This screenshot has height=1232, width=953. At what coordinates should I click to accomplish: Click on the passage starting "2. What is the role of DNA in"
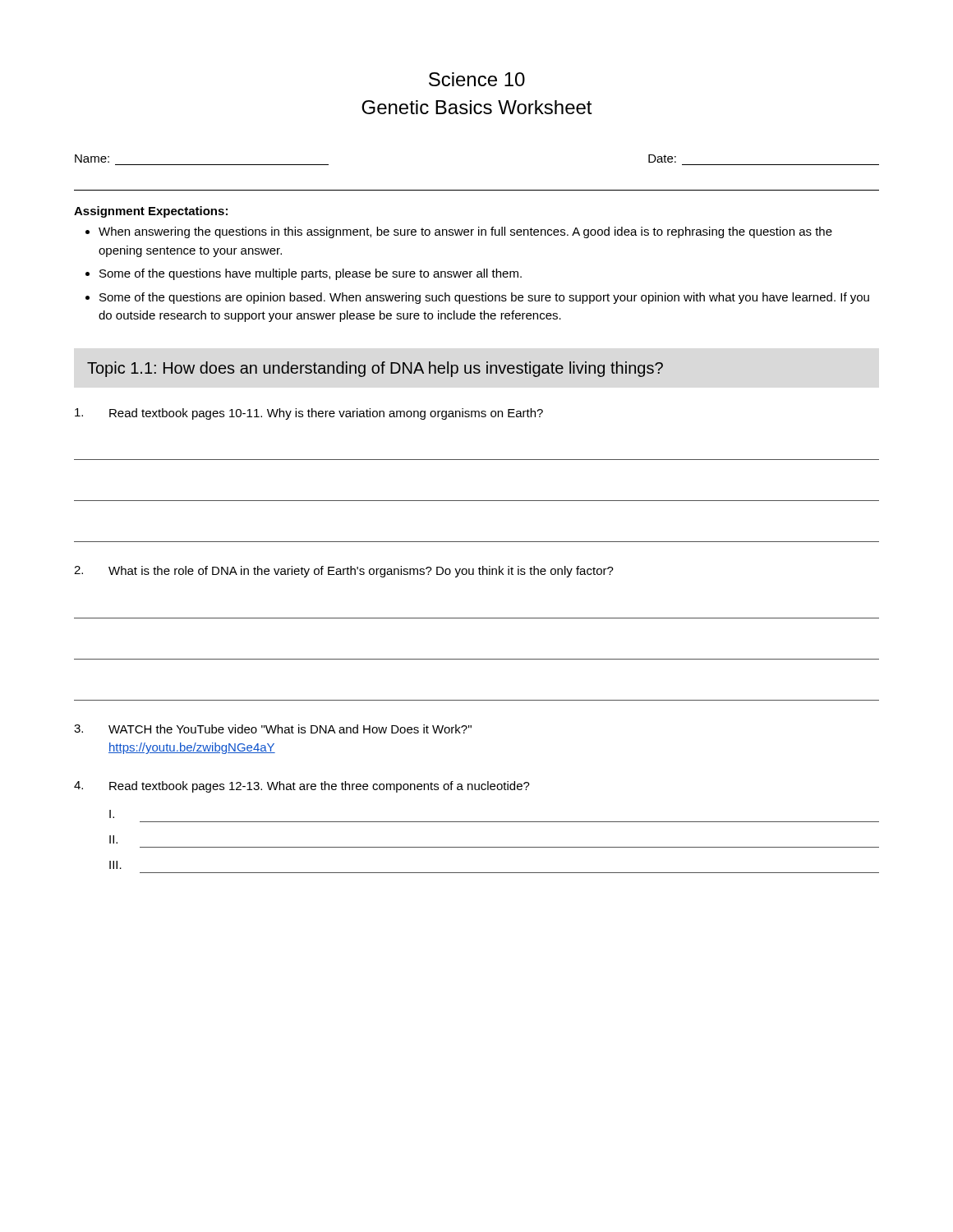point(344,572)
